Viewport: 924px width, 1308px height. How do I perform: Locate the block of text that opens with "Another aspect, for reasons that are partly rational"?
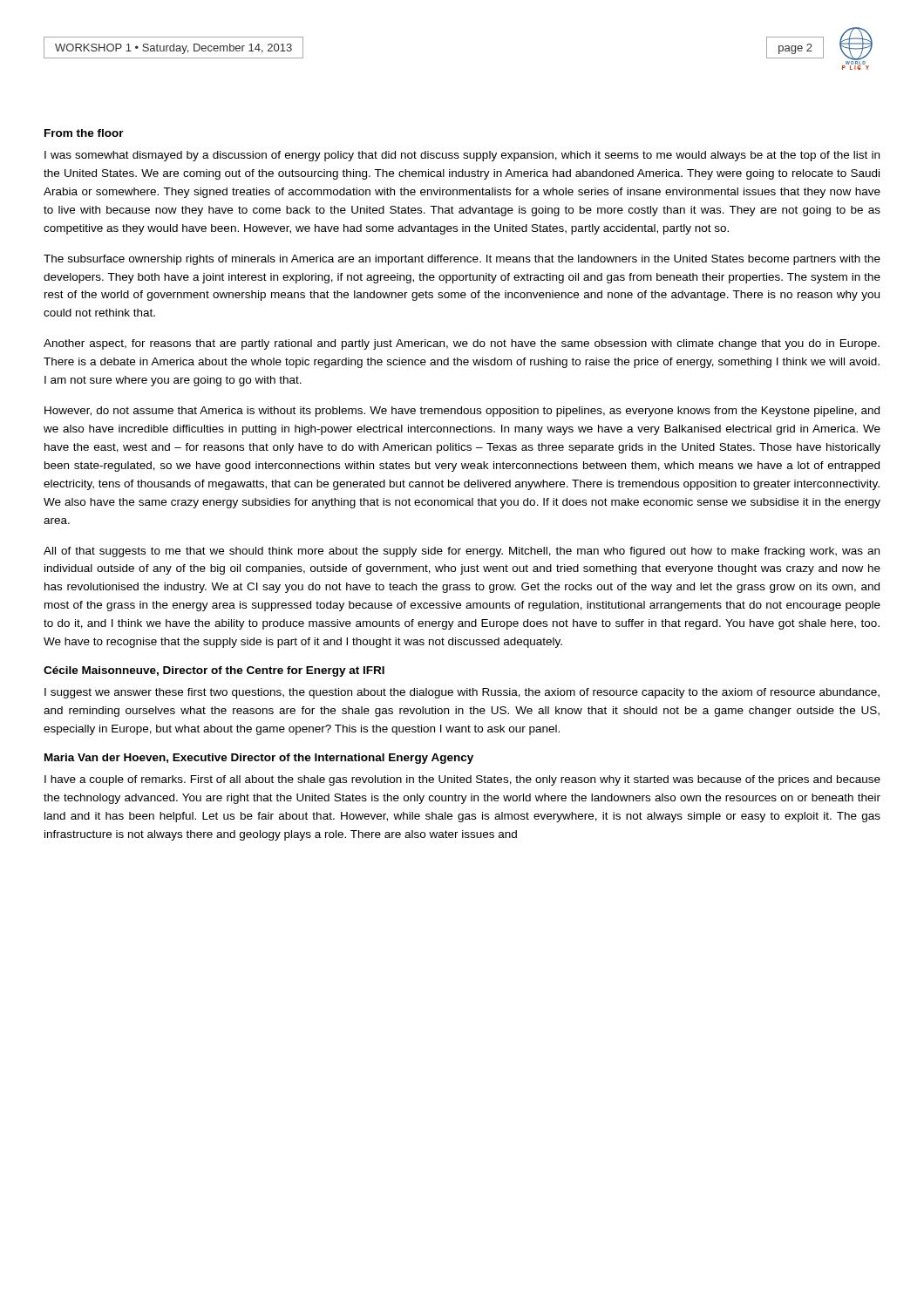coord(462,362)
